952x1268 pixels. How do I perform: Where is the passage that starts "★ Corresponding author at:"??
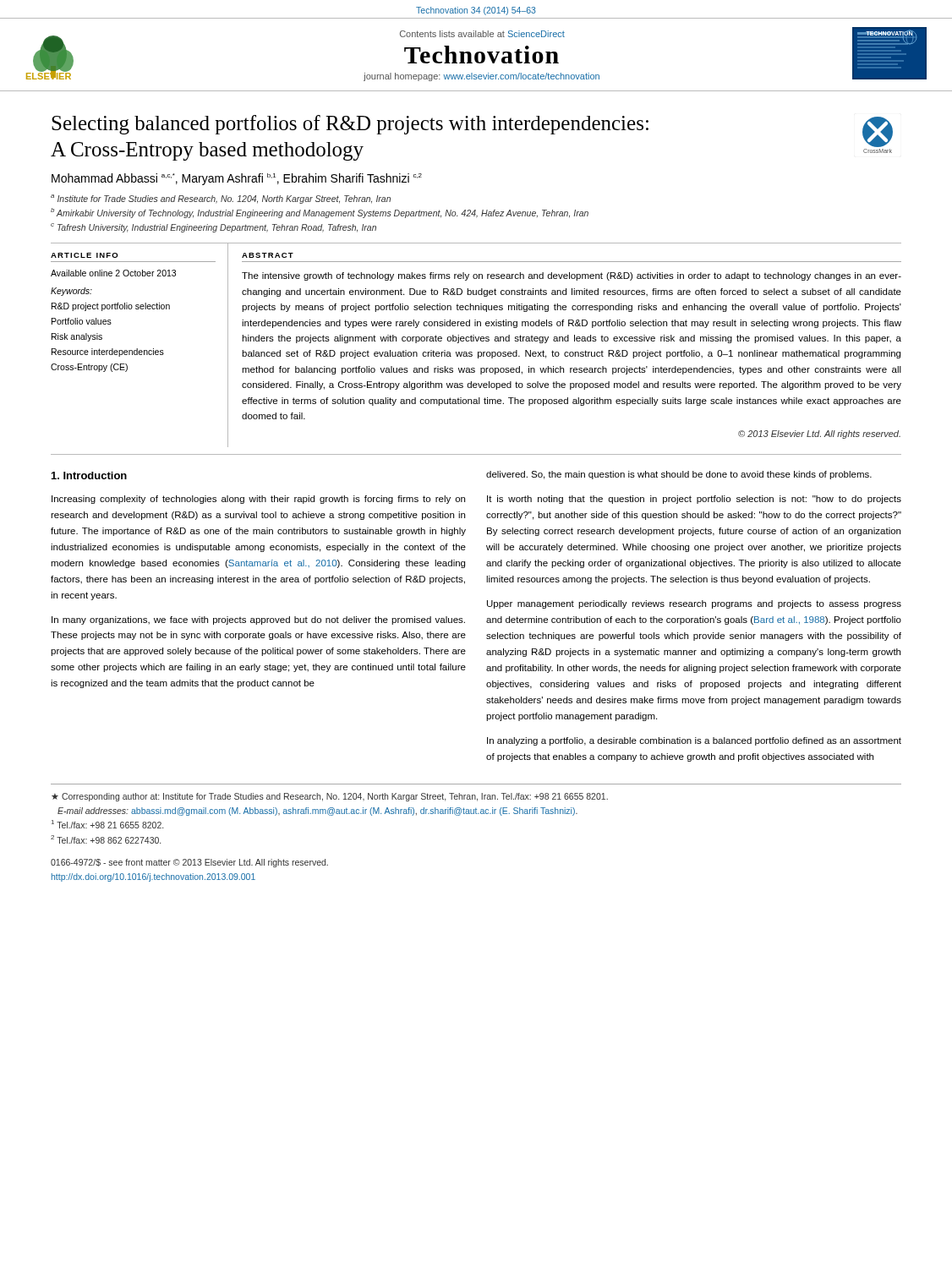click(476, 818)
